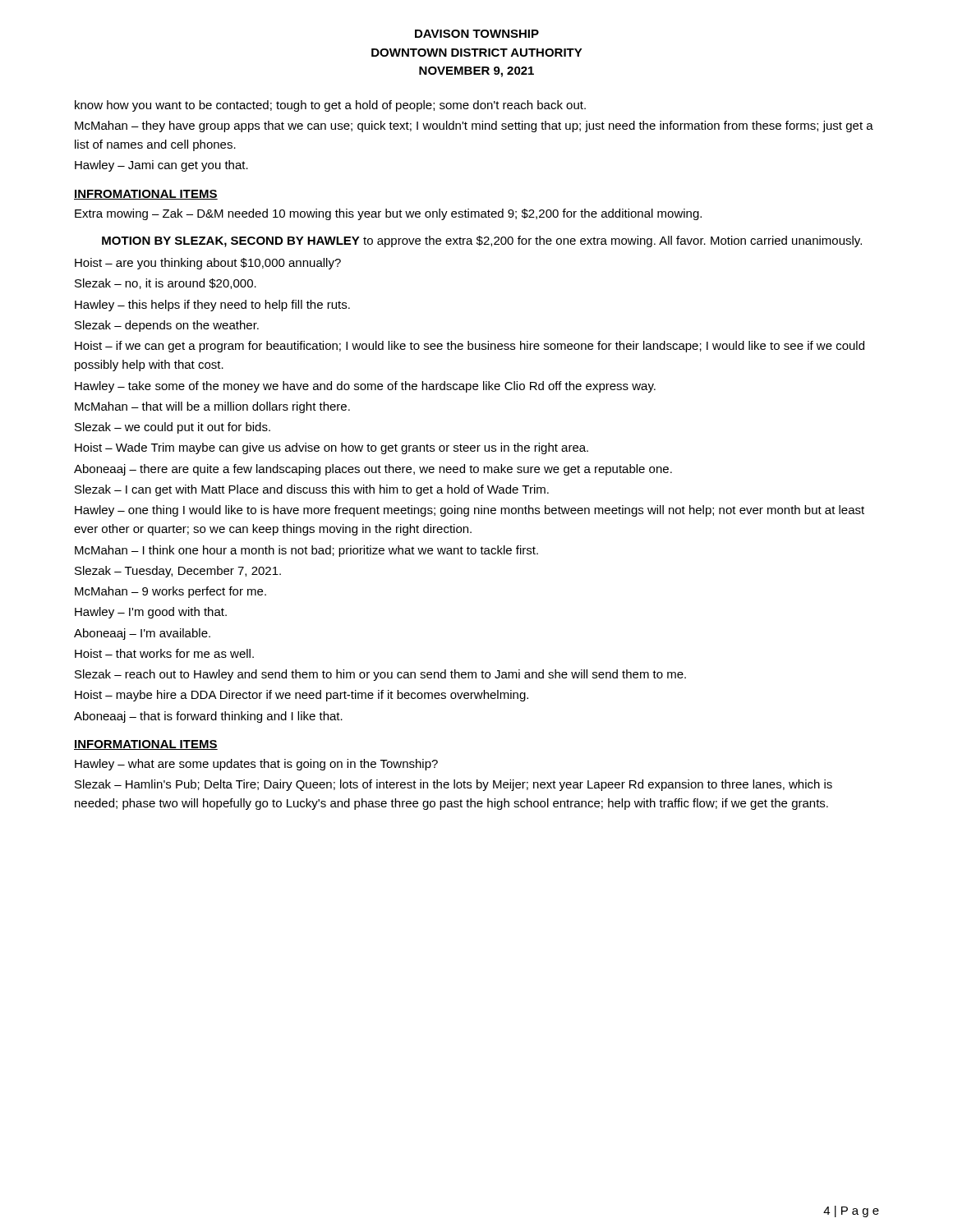
Task: Navigate to the region starting "Extra mowing – Zak"
Action: pos(476,213)
